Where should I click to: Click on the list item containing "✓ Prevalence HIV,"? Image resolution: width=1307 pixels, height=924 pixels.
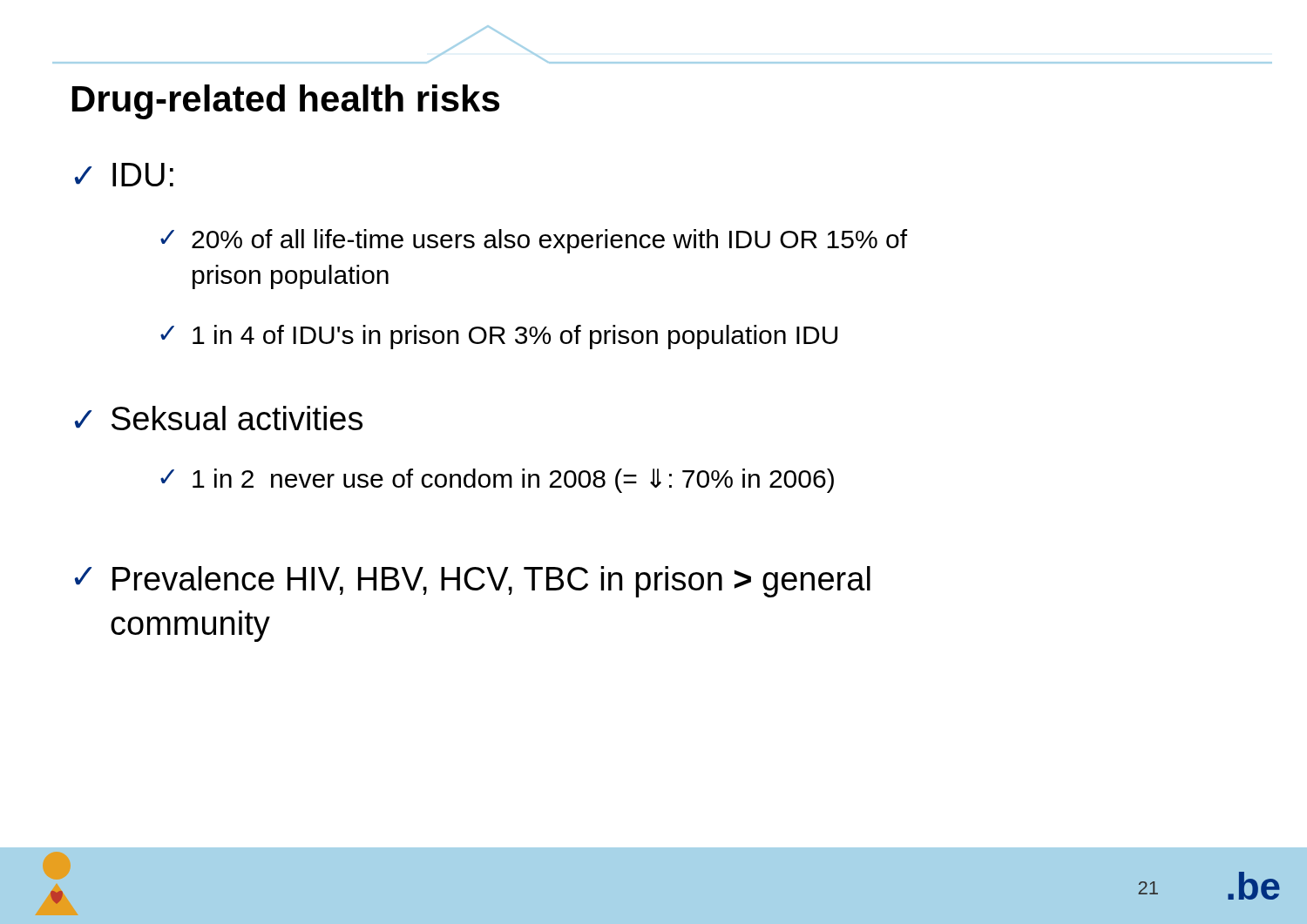(x=471, y=602)
